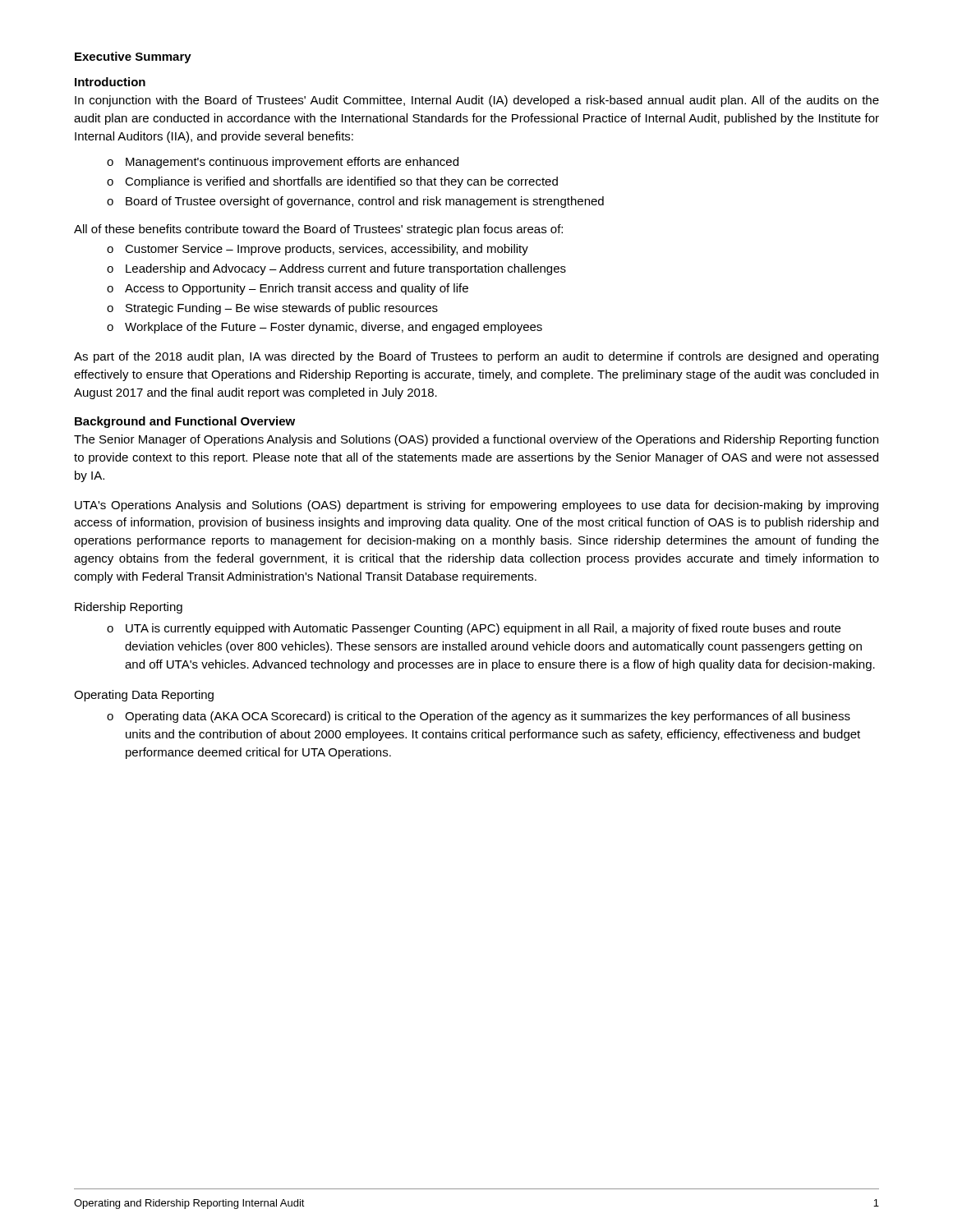Click on the passage starting "Background and Functional Overview"
This screenshot has width=953, height=1232.
point(185,421)
